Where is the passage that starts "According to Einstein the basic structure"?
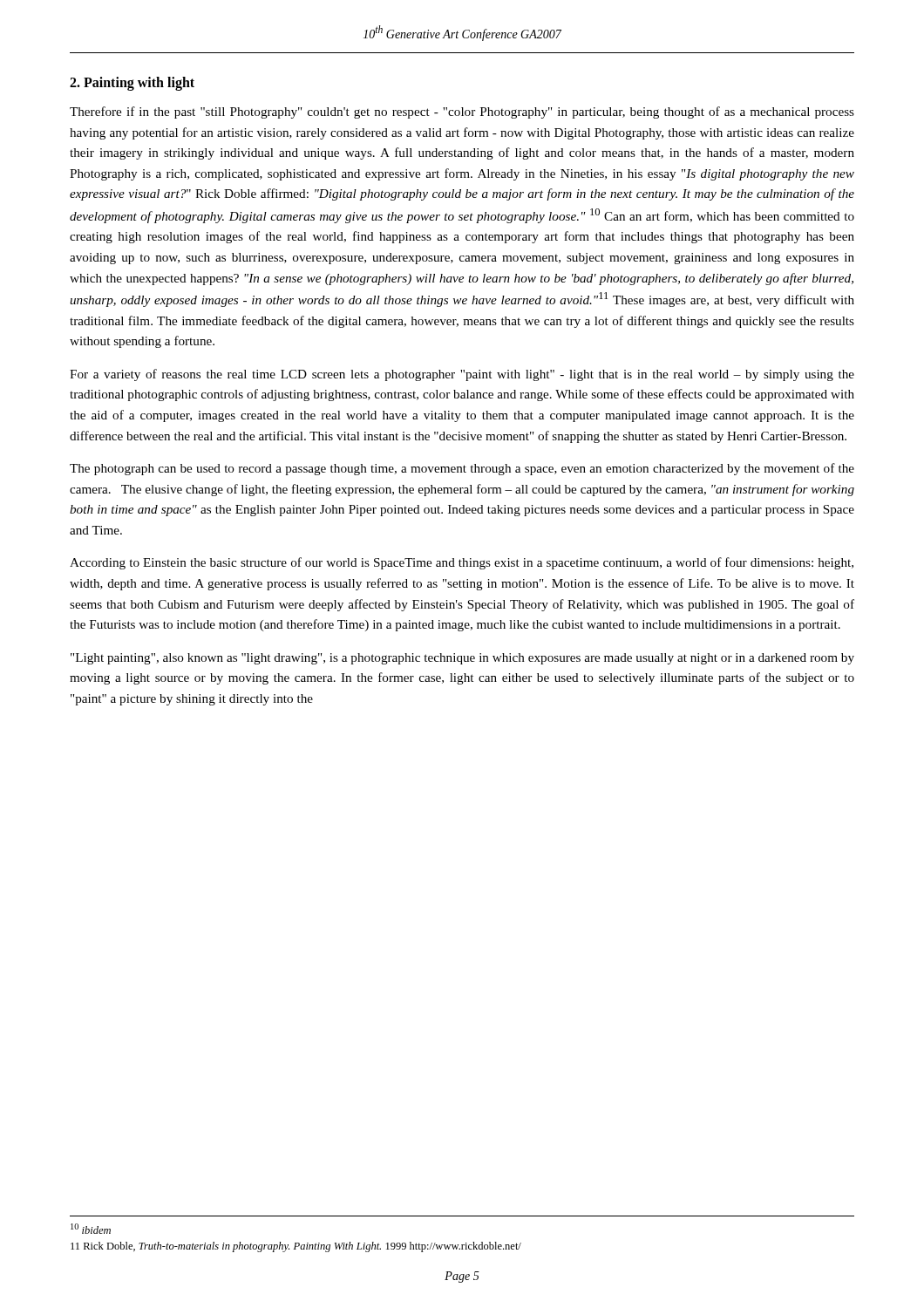 point(462,593)
